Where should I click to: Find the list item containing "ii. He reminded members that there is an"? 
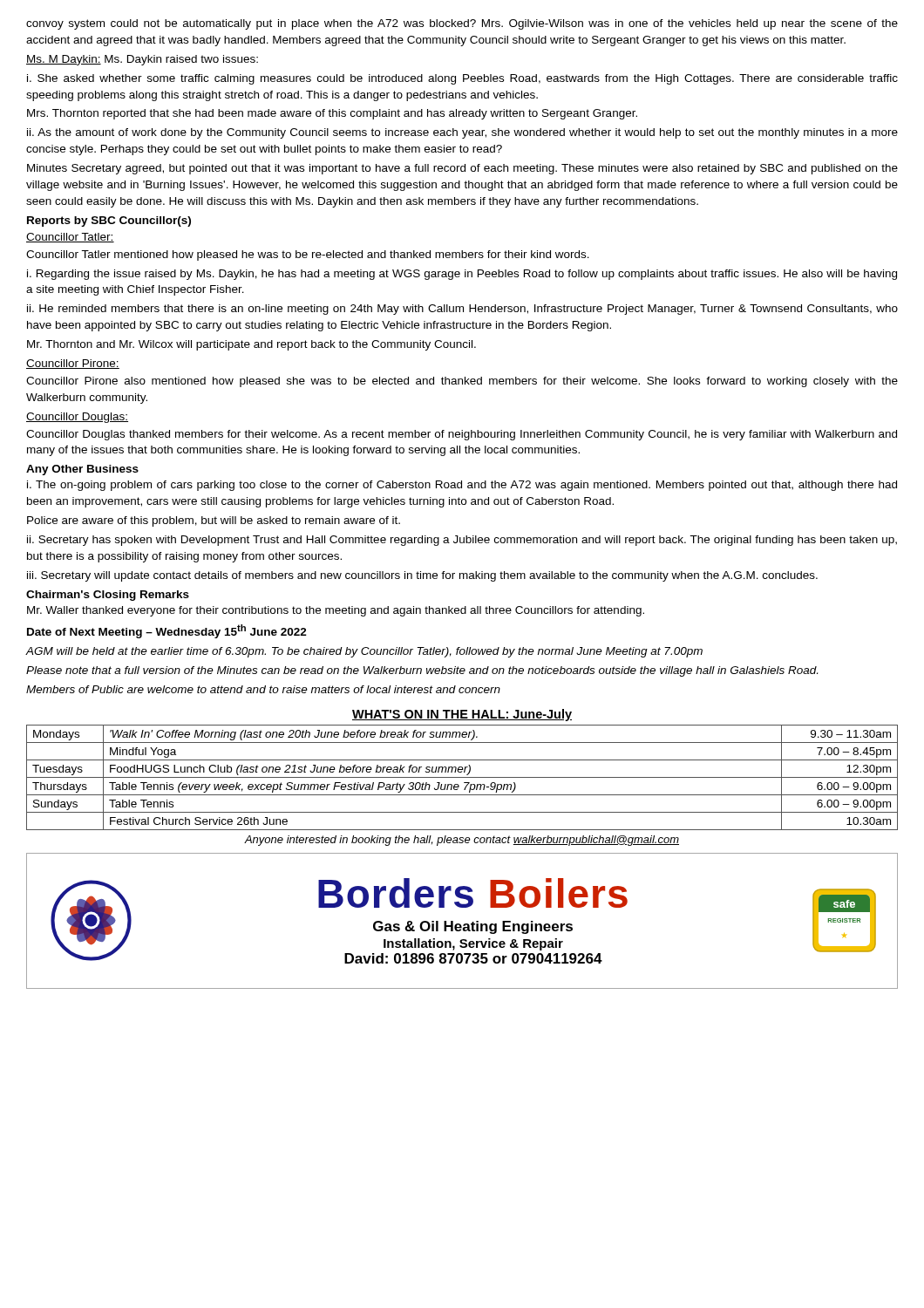click(462, 317)
